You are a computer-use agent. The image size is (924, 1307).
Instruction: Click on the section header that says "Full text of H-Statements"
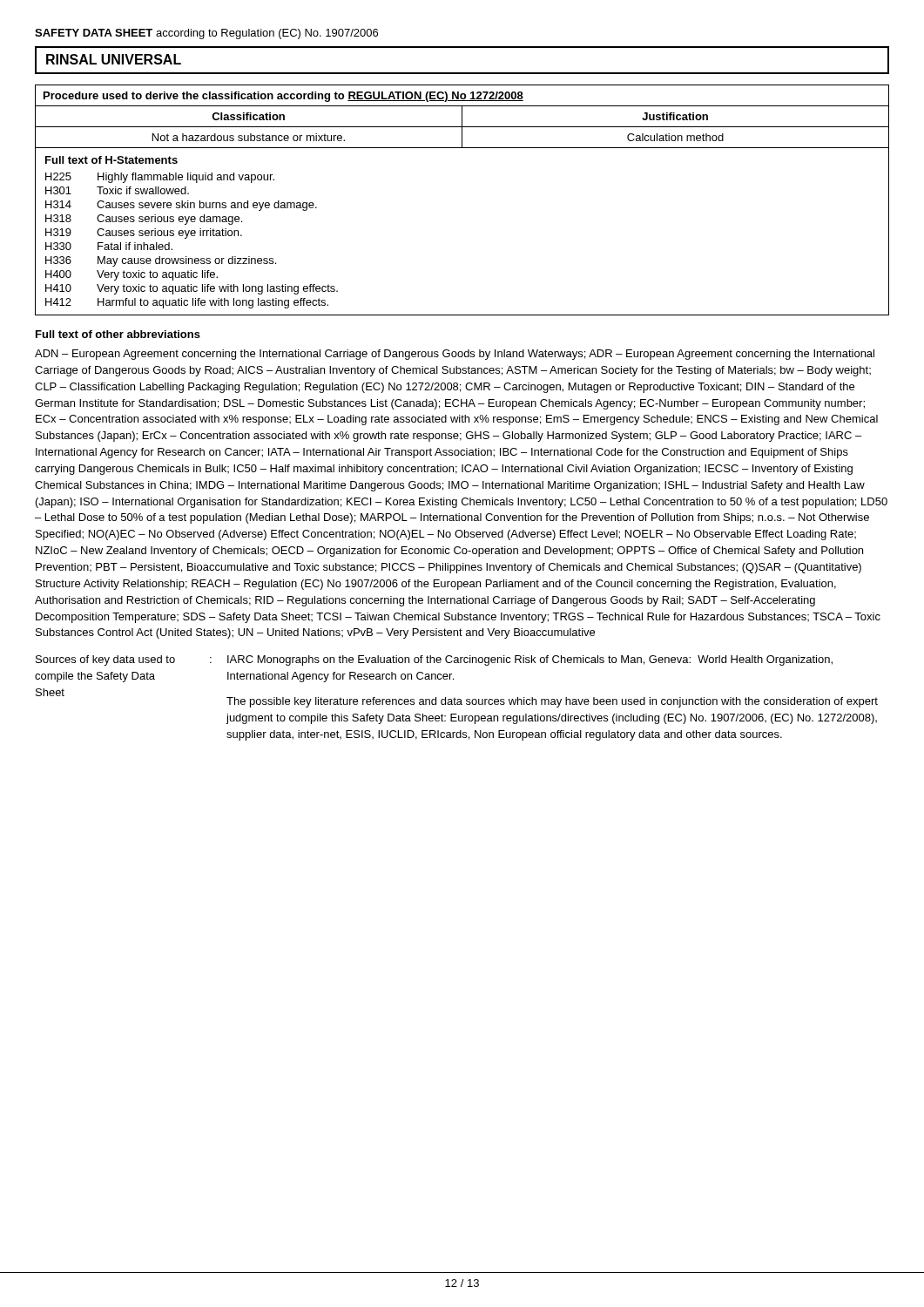pos(111,160)
